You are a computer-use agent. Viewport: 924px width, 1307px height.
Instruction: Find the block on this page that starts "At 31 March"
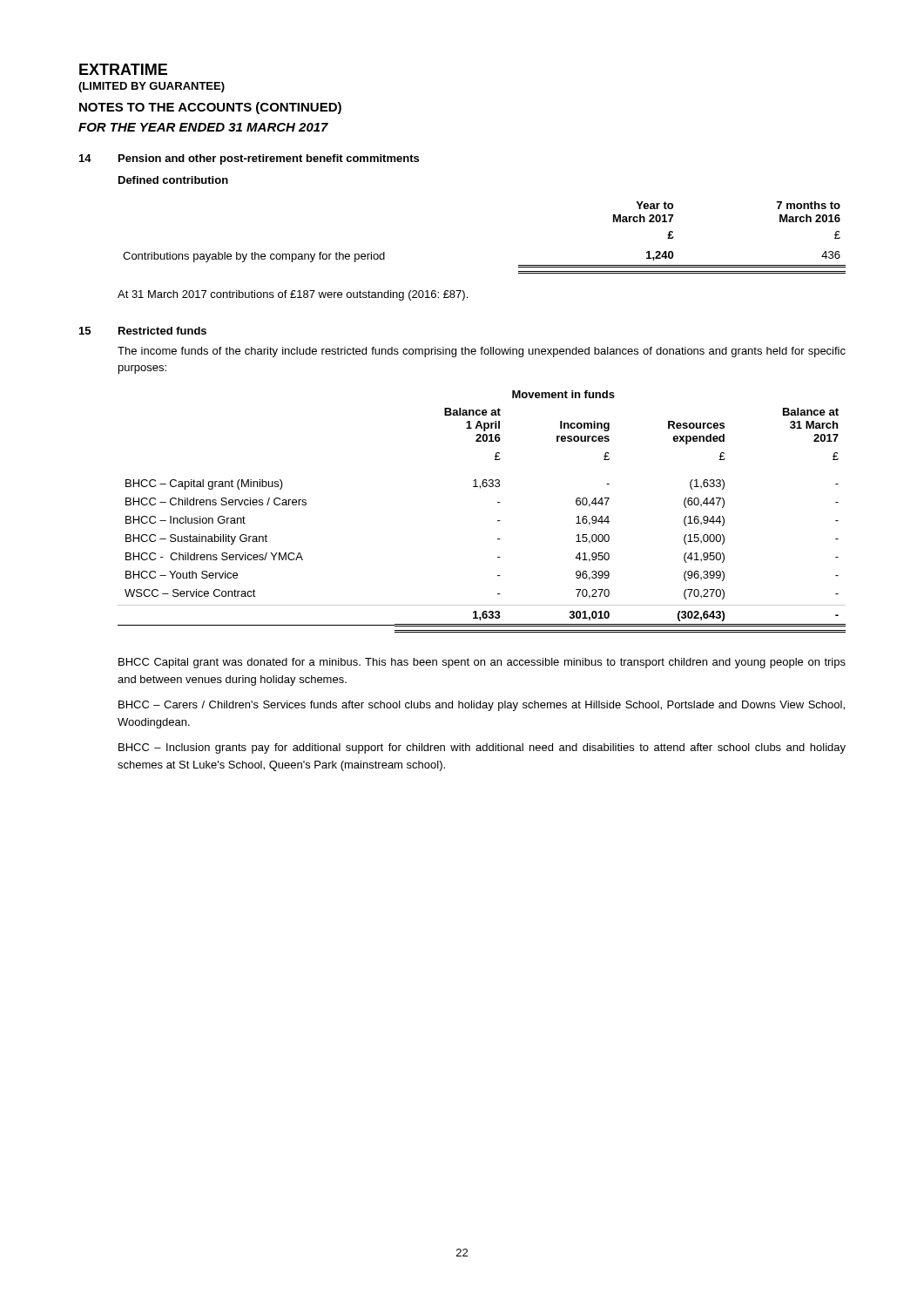293,294
